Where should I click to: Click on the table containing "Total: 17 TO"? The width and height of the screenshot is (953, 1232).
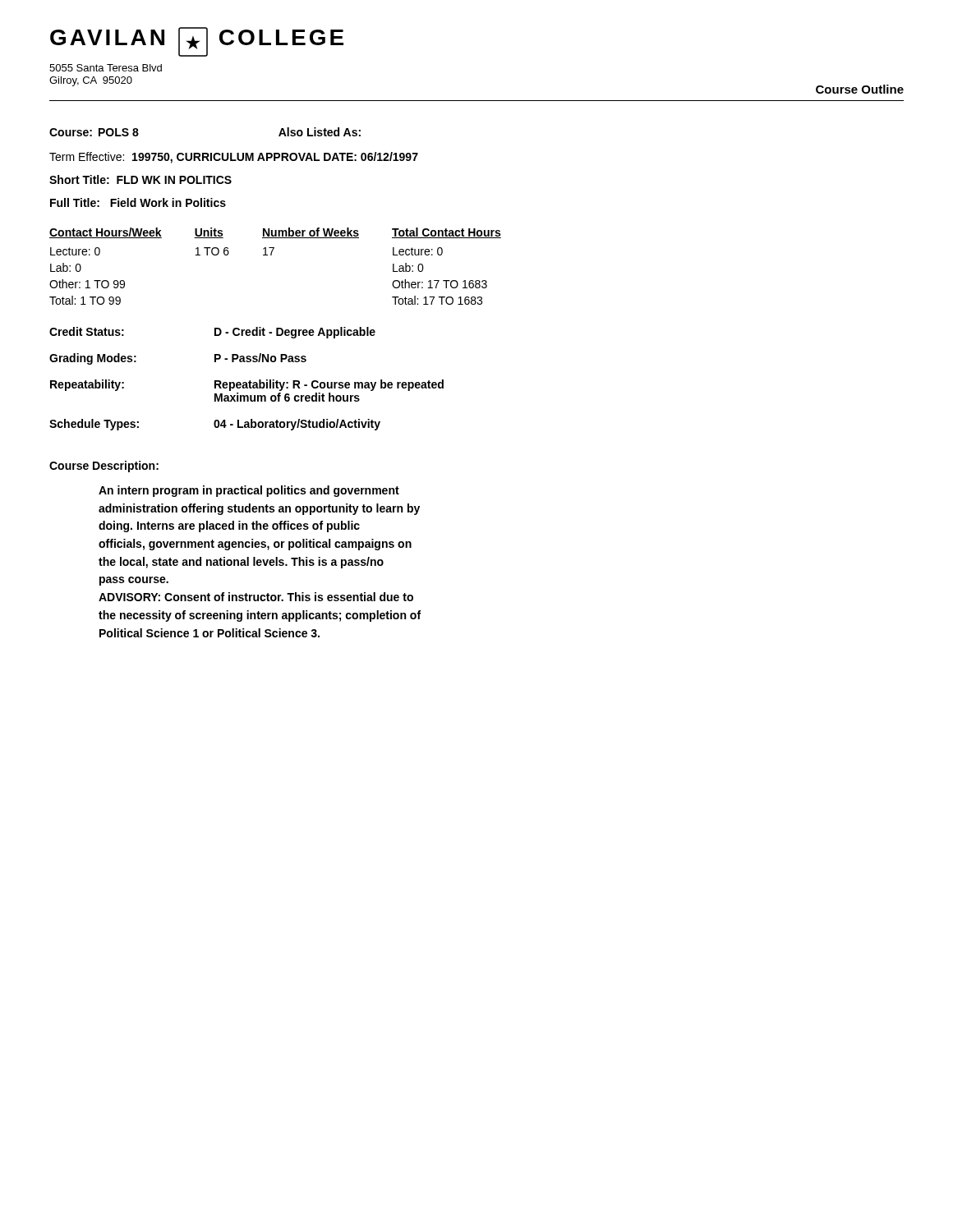click(x=476, y=267)
